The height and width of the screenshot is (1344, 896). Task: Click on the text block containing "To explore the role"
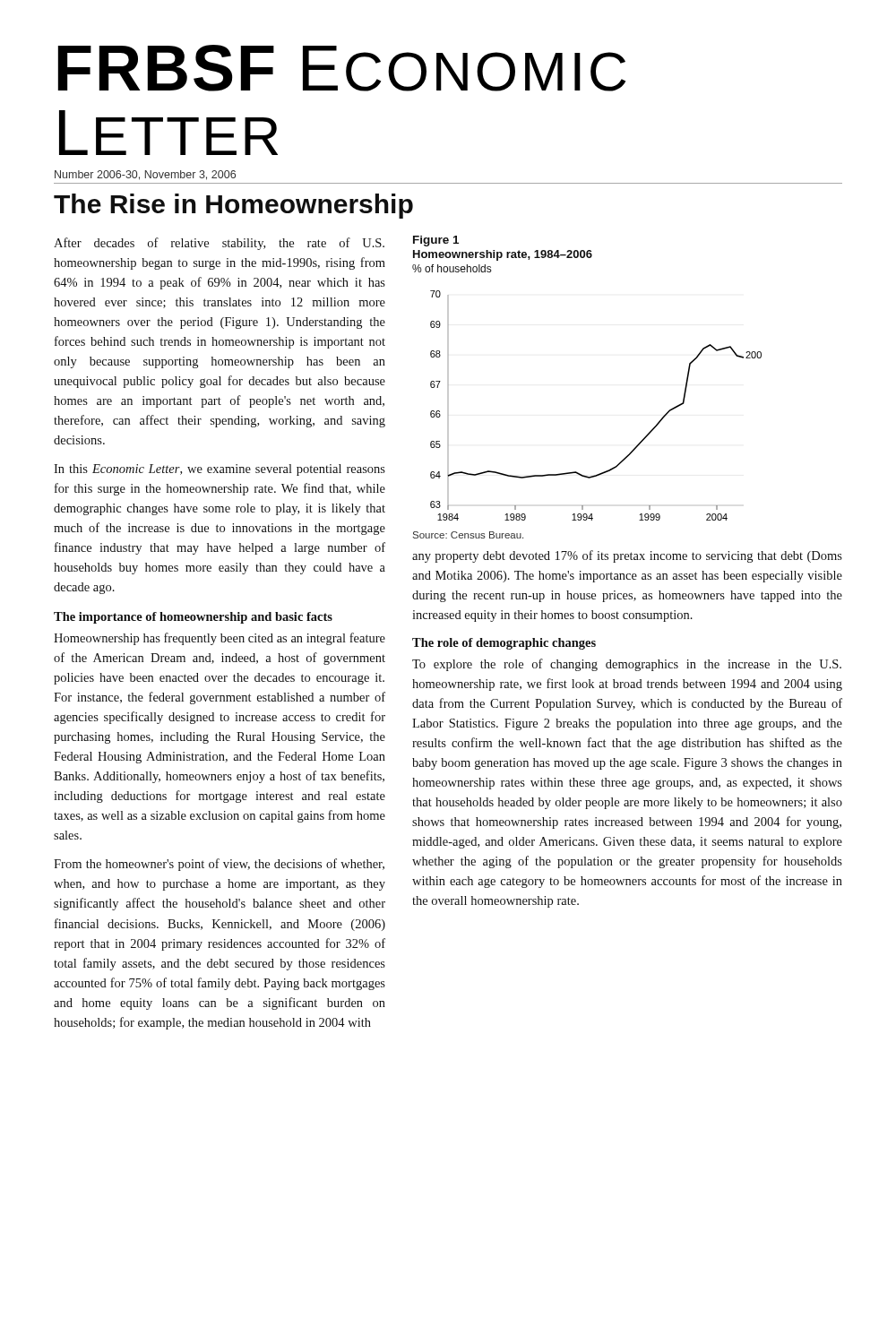click(627, 782)
